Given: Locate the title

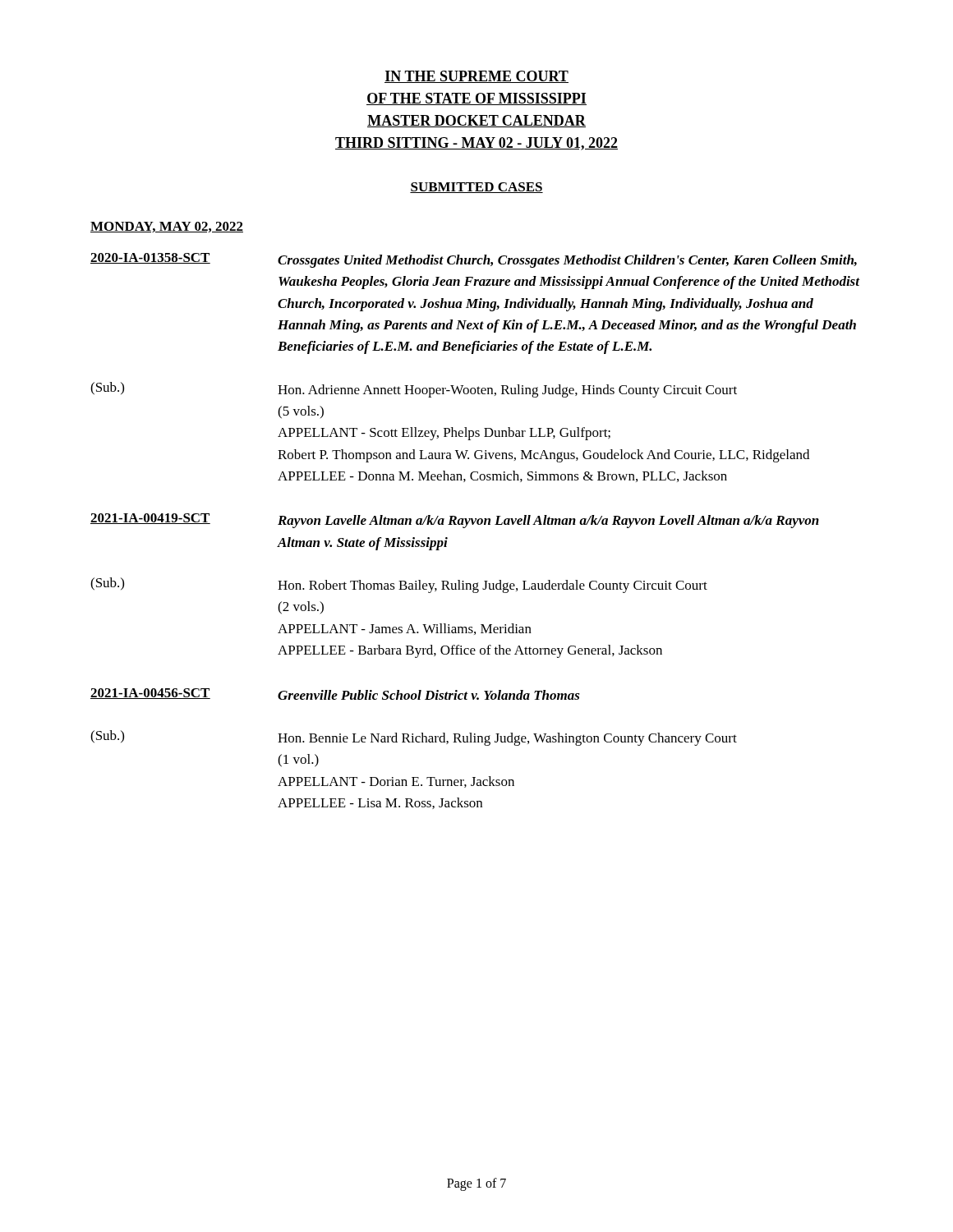Looking at the screenshot, I should coord(476,110).
